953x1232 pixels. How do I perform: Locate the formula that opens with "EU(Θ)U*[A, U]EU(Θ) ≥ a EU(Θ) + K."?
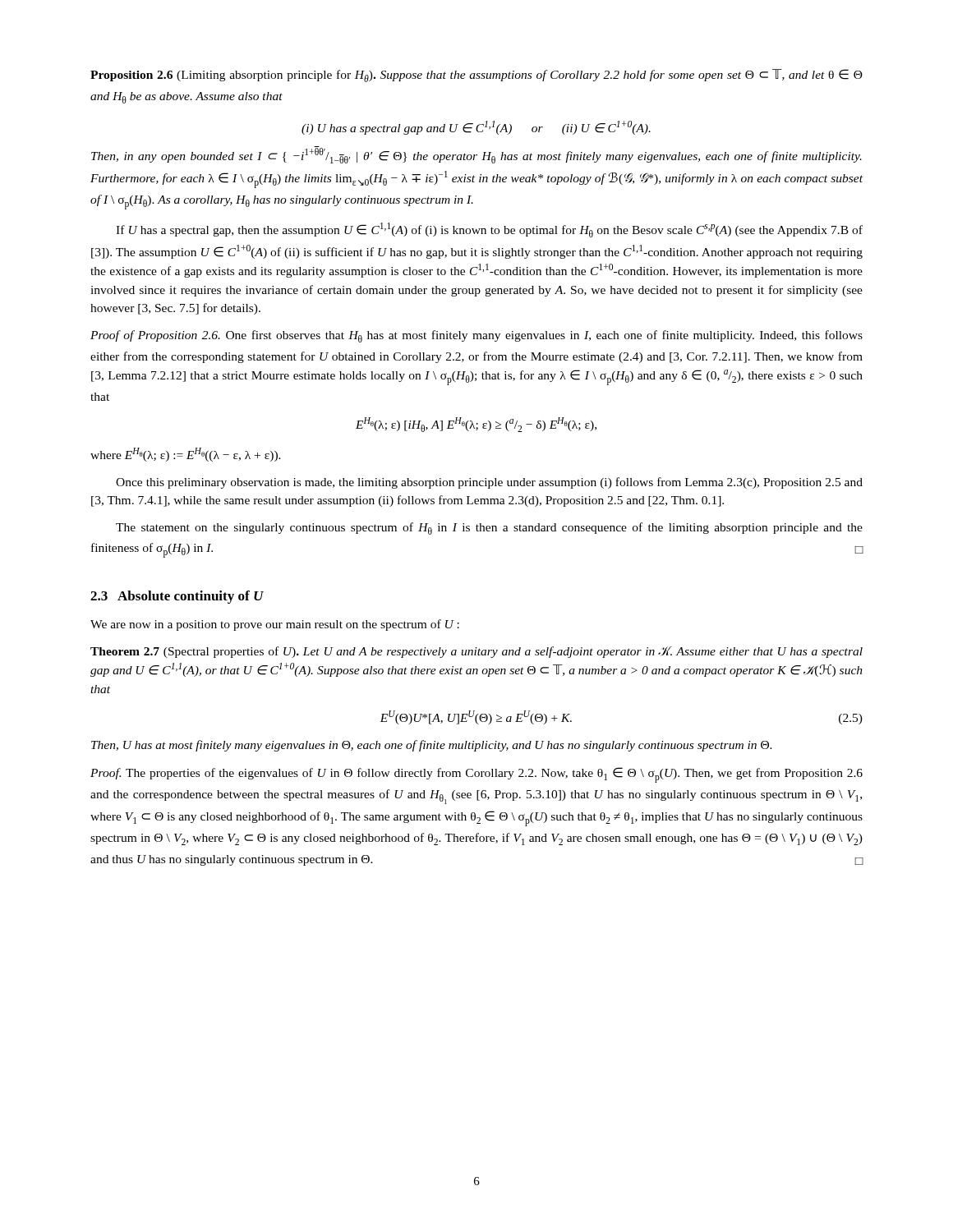480,717
